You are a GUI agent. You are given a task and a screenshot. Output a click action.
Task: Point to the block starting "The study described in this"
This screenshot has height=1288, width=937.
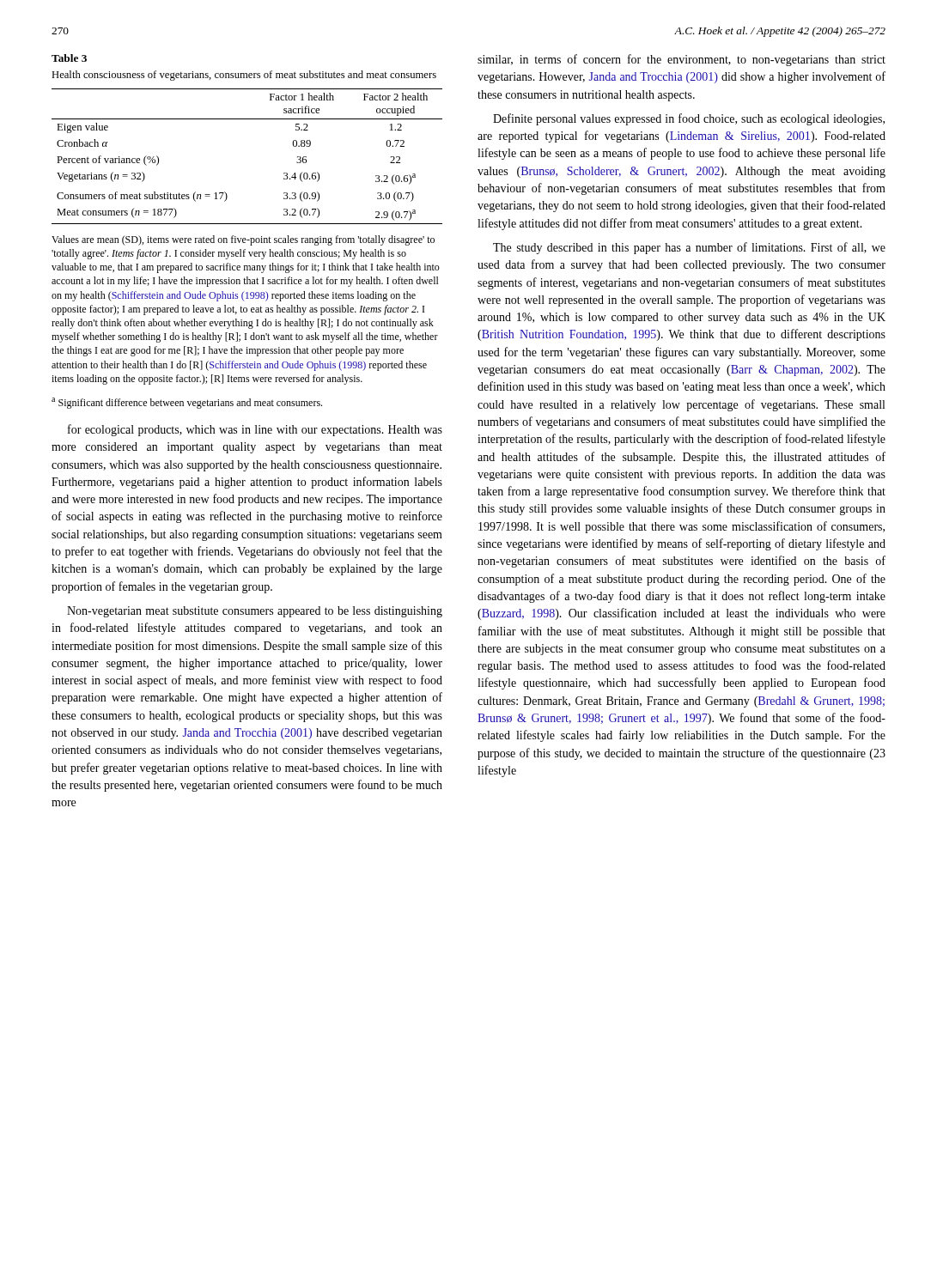(681, 510)
